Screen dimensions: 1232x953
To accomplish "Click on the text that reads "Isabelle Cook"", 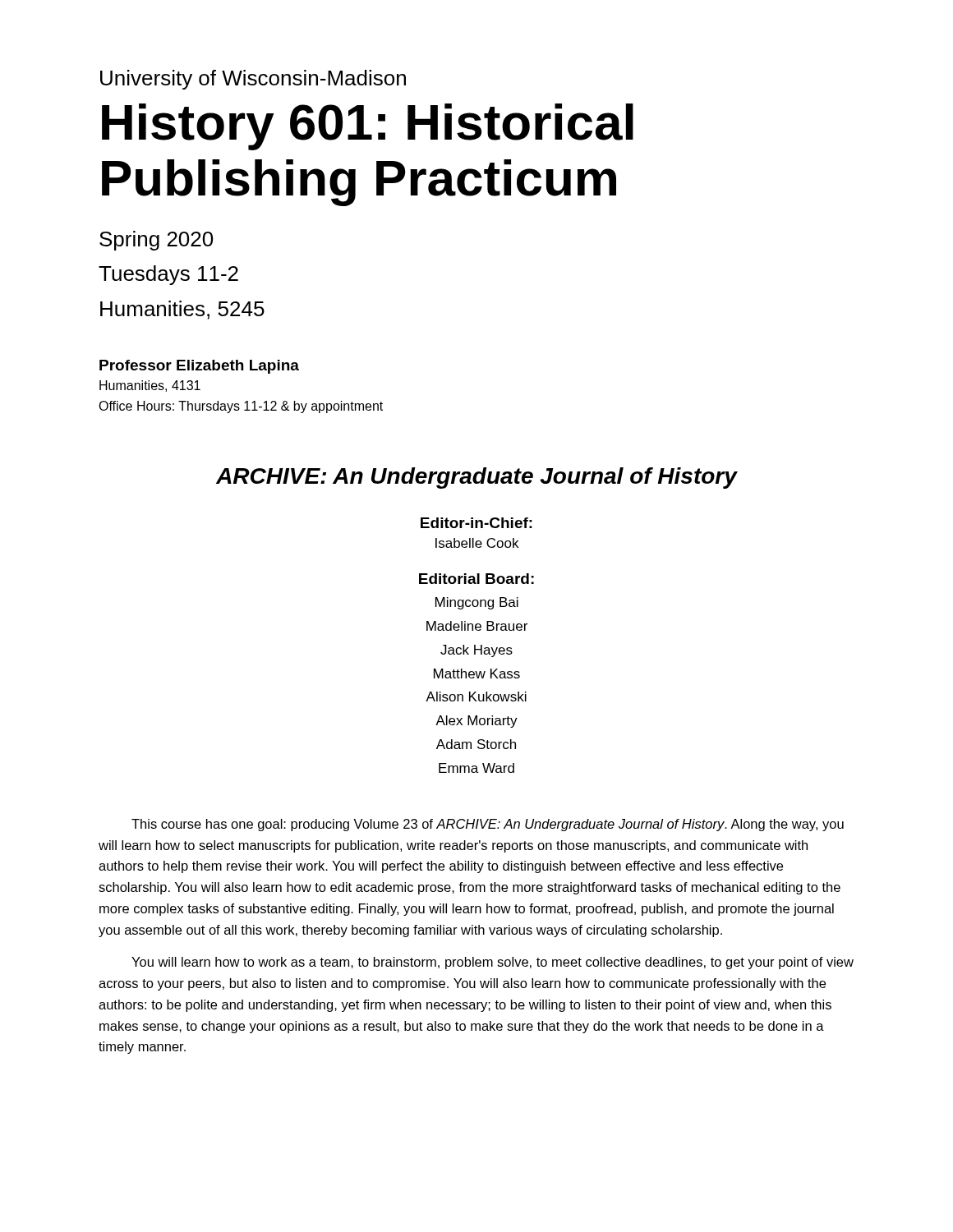I will [x=476, y=543].
